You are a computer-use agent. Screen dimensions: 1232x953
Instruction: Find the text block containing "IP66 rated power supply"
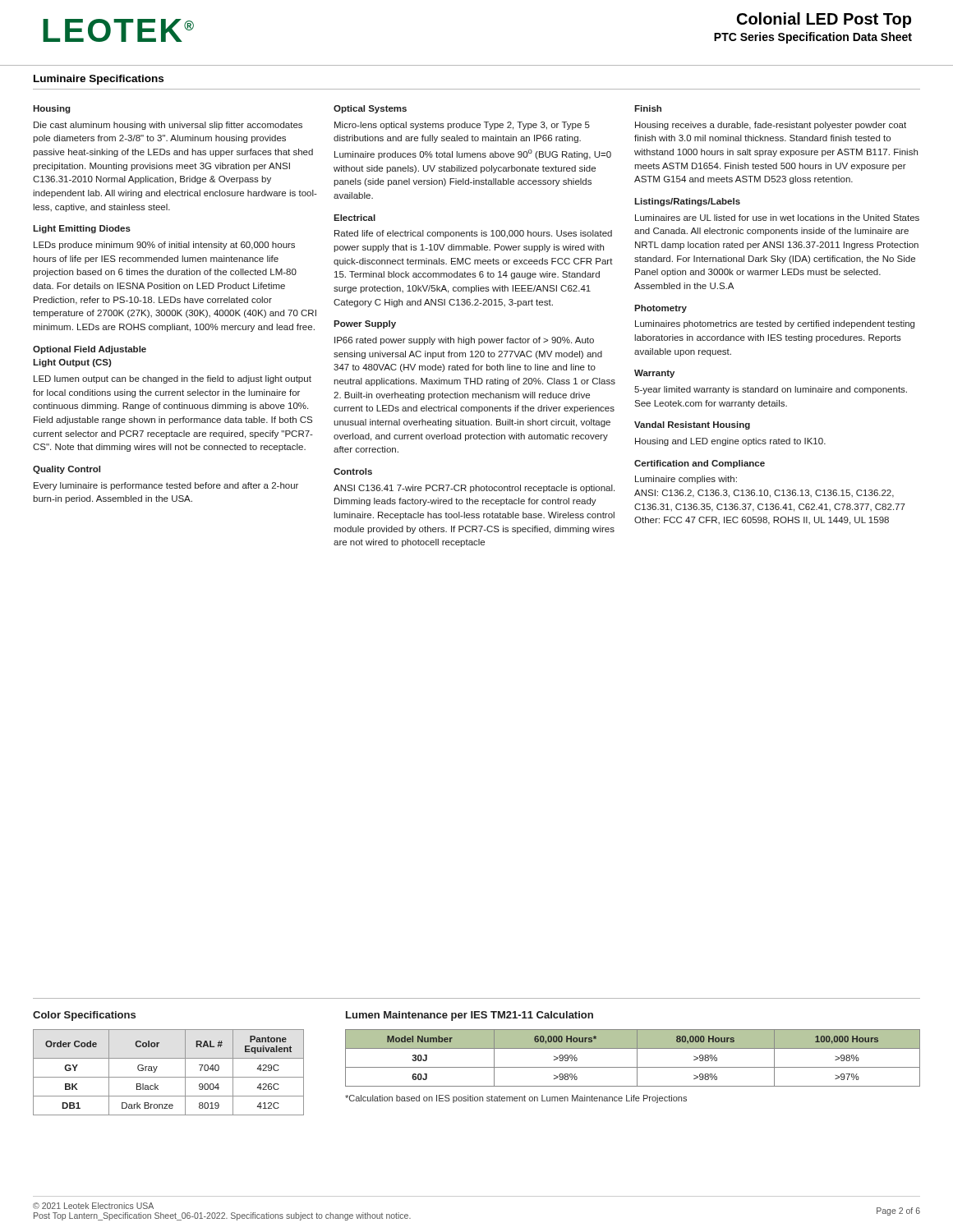coord(474,395)
